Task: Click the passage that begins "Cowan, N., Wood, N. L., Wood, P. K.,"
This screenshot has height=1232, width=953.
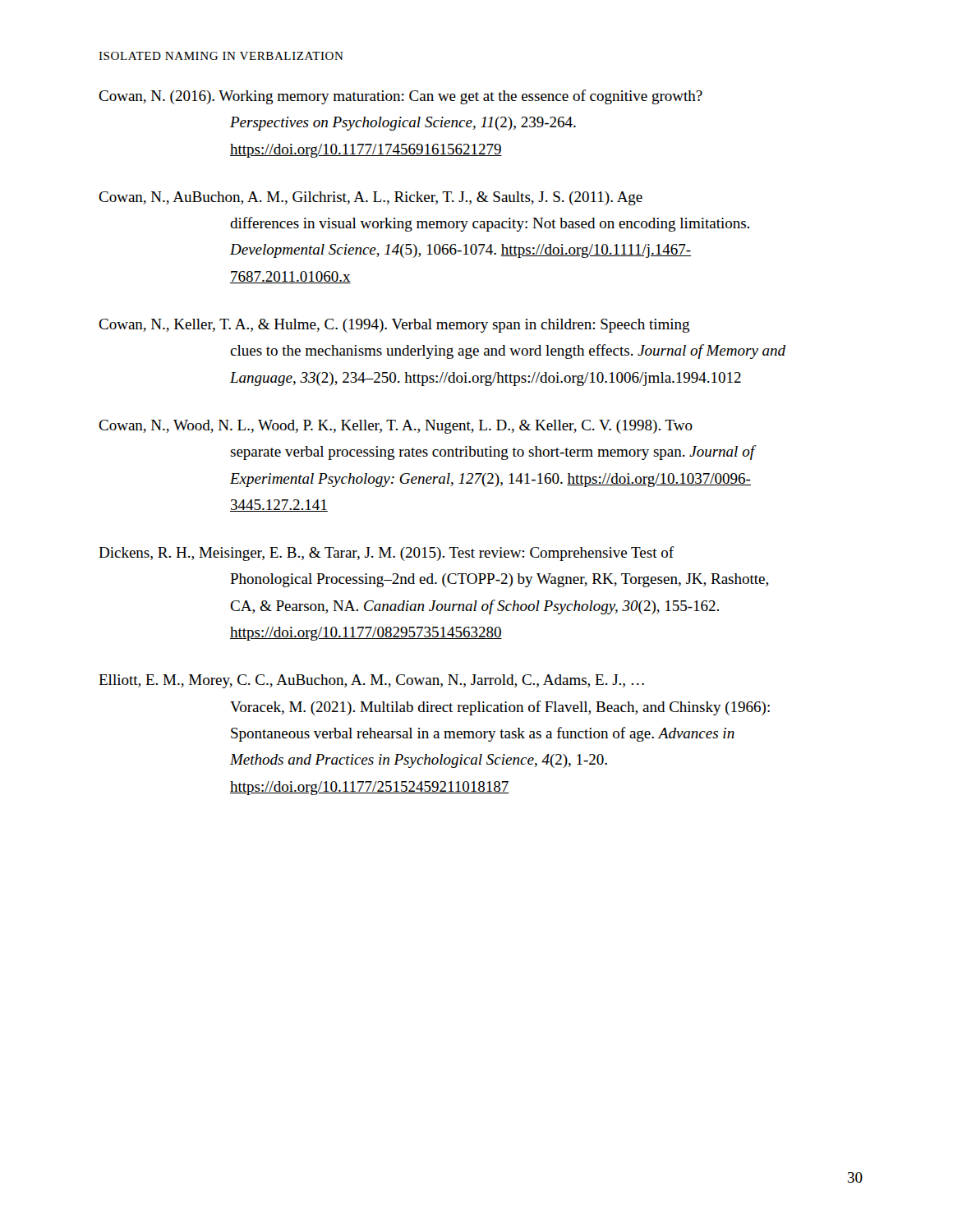Action: coord(481,465)
